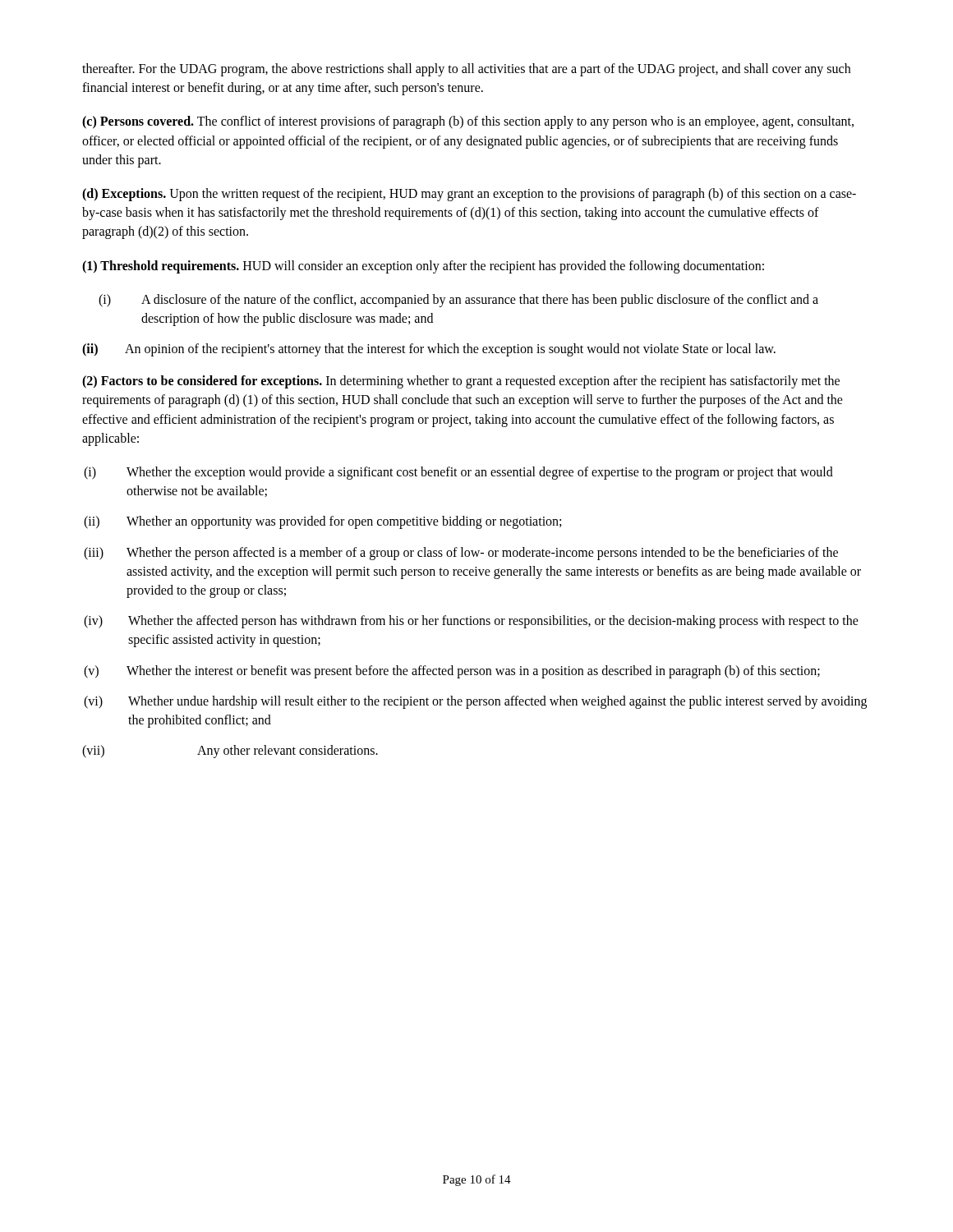Image resolution: width=953 pixels, height=1232 pixels.
Task: Click on the list item containing "(iv) Whether the"
Action: tap(476, 630)
